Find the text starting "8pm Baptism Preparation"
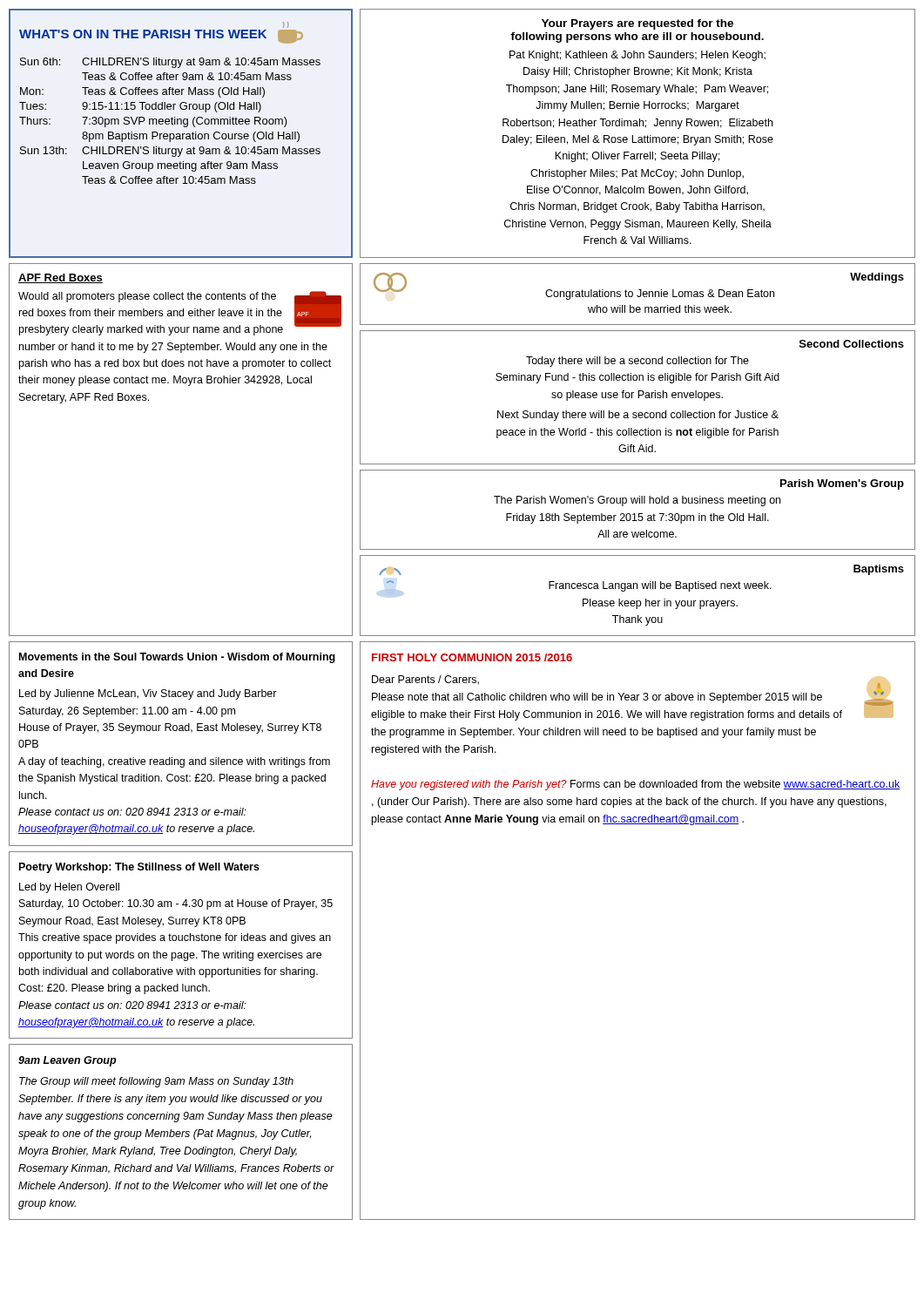This screenshot has height=1307, width=924. (181, 135)
